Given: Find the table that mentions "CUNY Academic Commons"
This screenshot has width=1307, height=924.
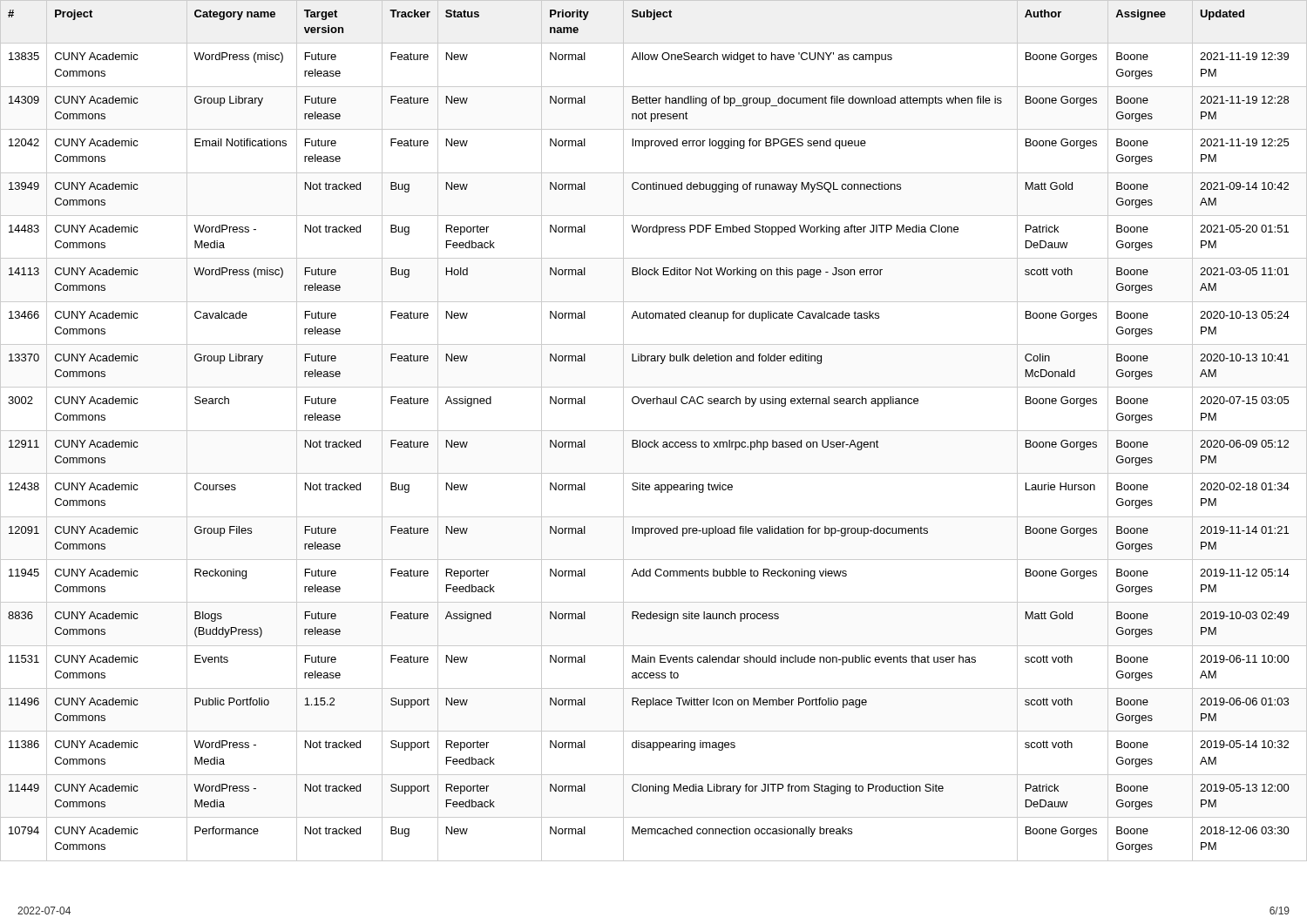Looking at the screenshot, I should point(654,430).
